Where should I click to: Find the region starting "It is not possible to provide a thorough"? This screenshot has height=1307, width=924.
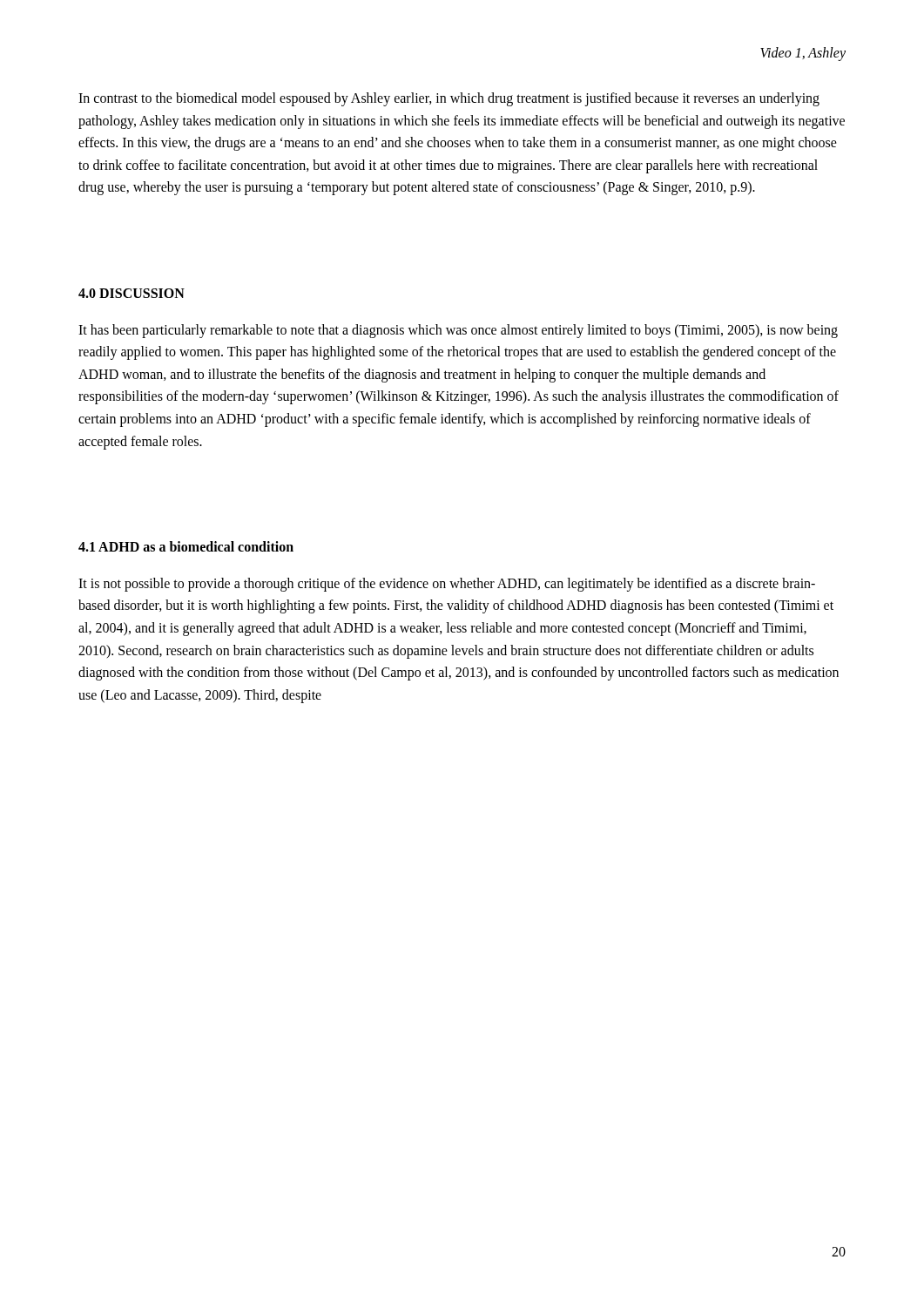(x=462, y=639)
